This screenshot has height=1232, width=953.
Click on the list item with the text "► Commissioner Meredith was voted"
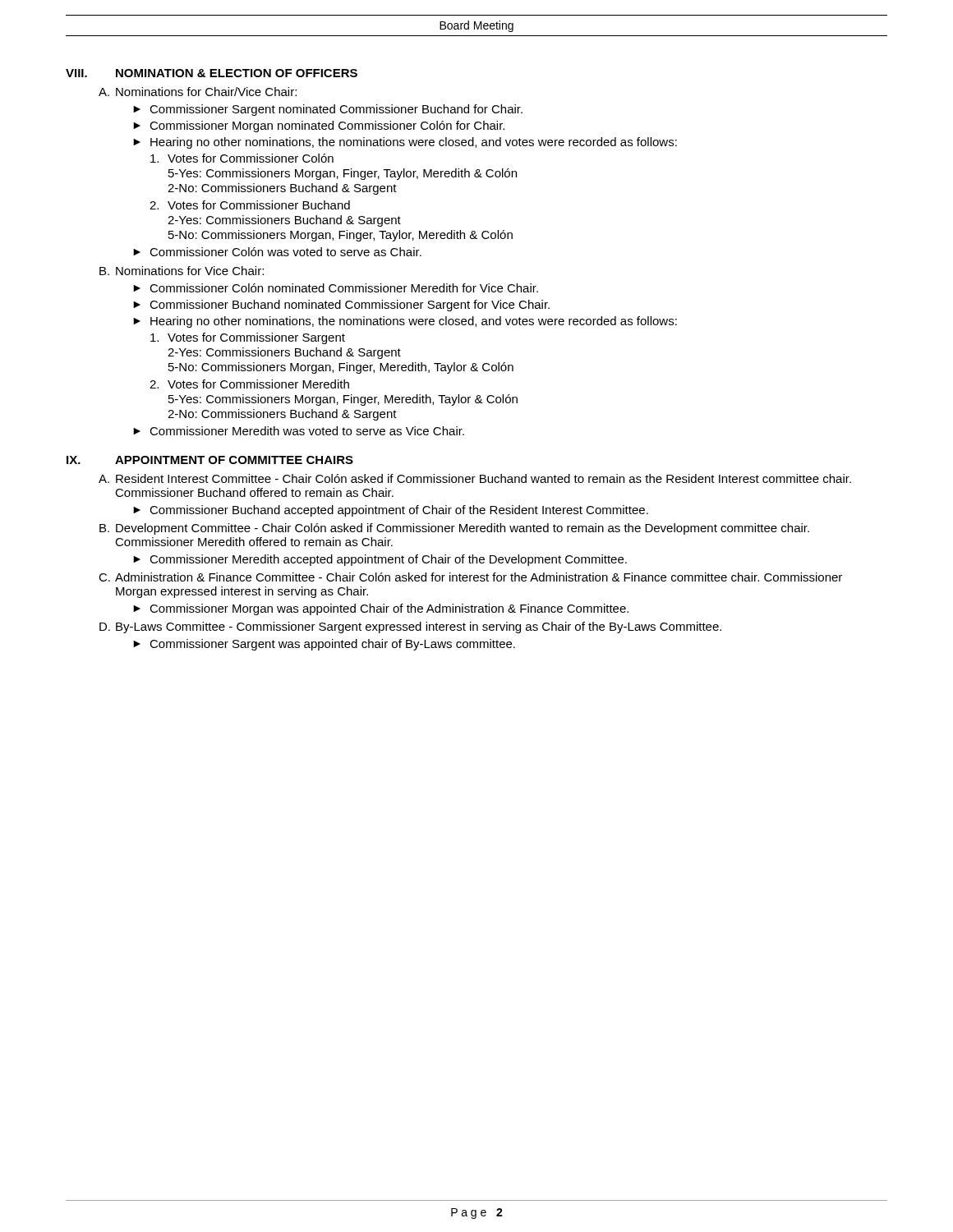pyautogui.click(x=299, y=431)
